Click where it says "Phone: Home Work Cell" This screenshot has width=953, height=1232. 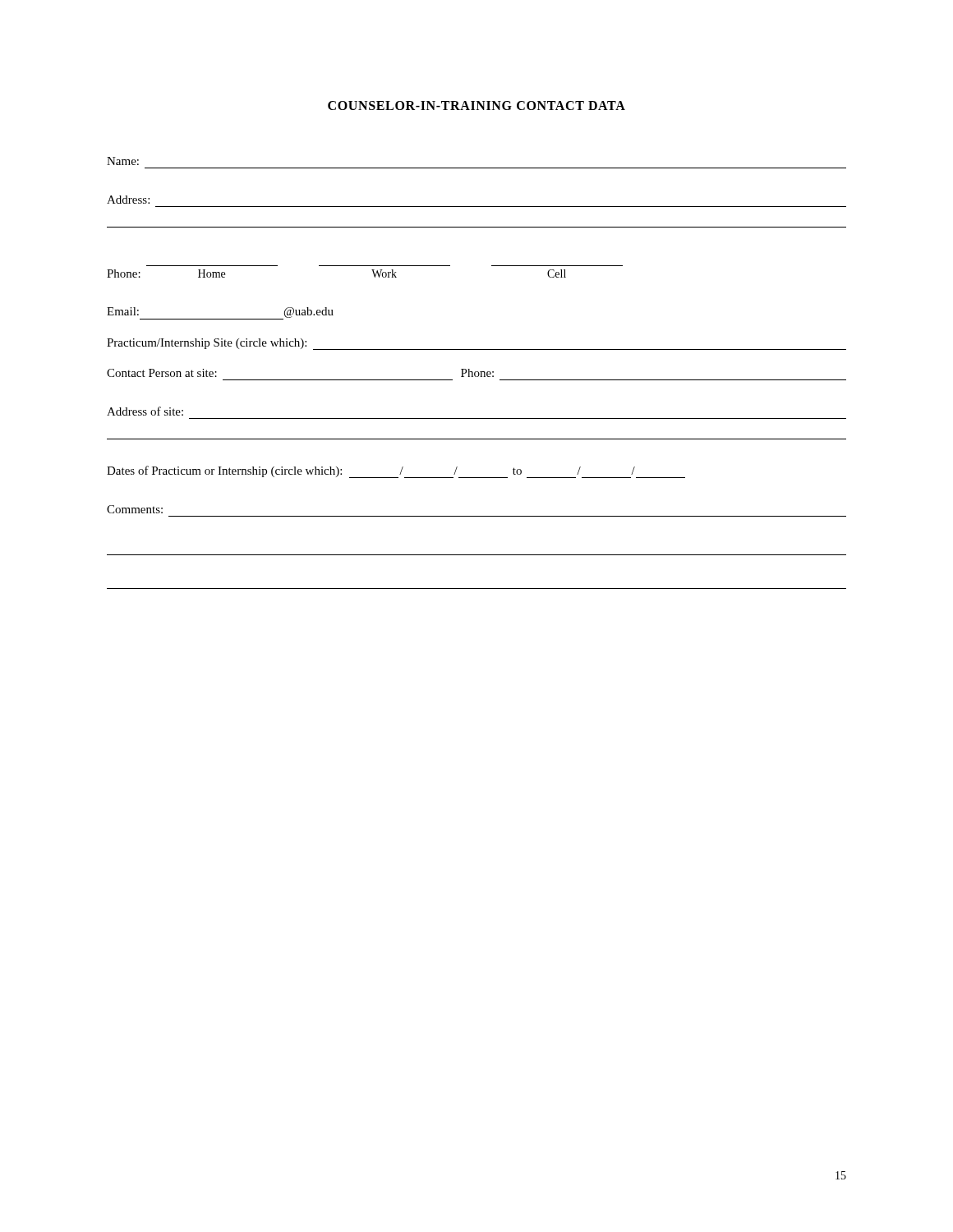(x=125, y=274)
